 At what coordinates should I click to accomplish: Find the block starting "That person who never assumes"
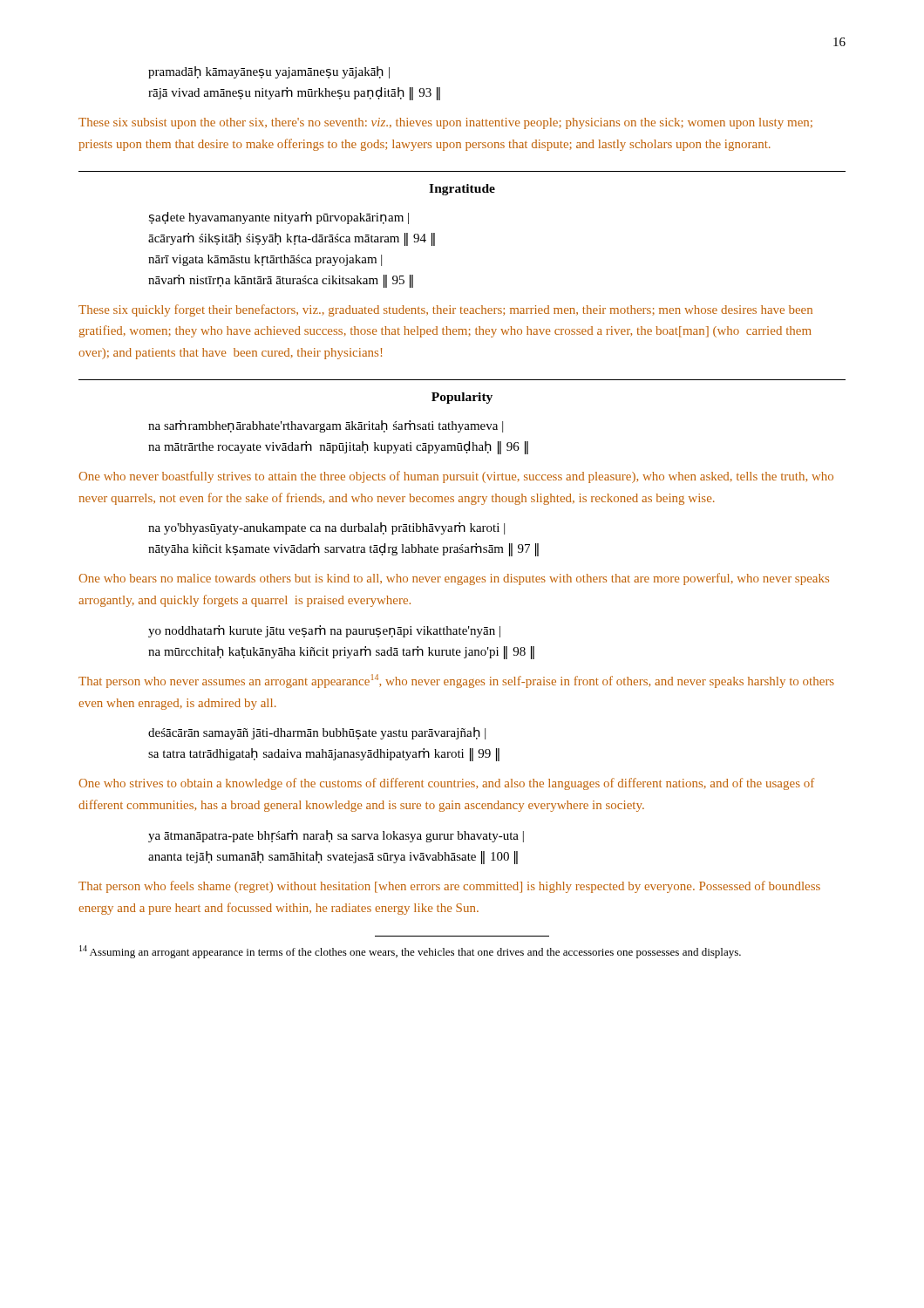click(x=456, y=691)
